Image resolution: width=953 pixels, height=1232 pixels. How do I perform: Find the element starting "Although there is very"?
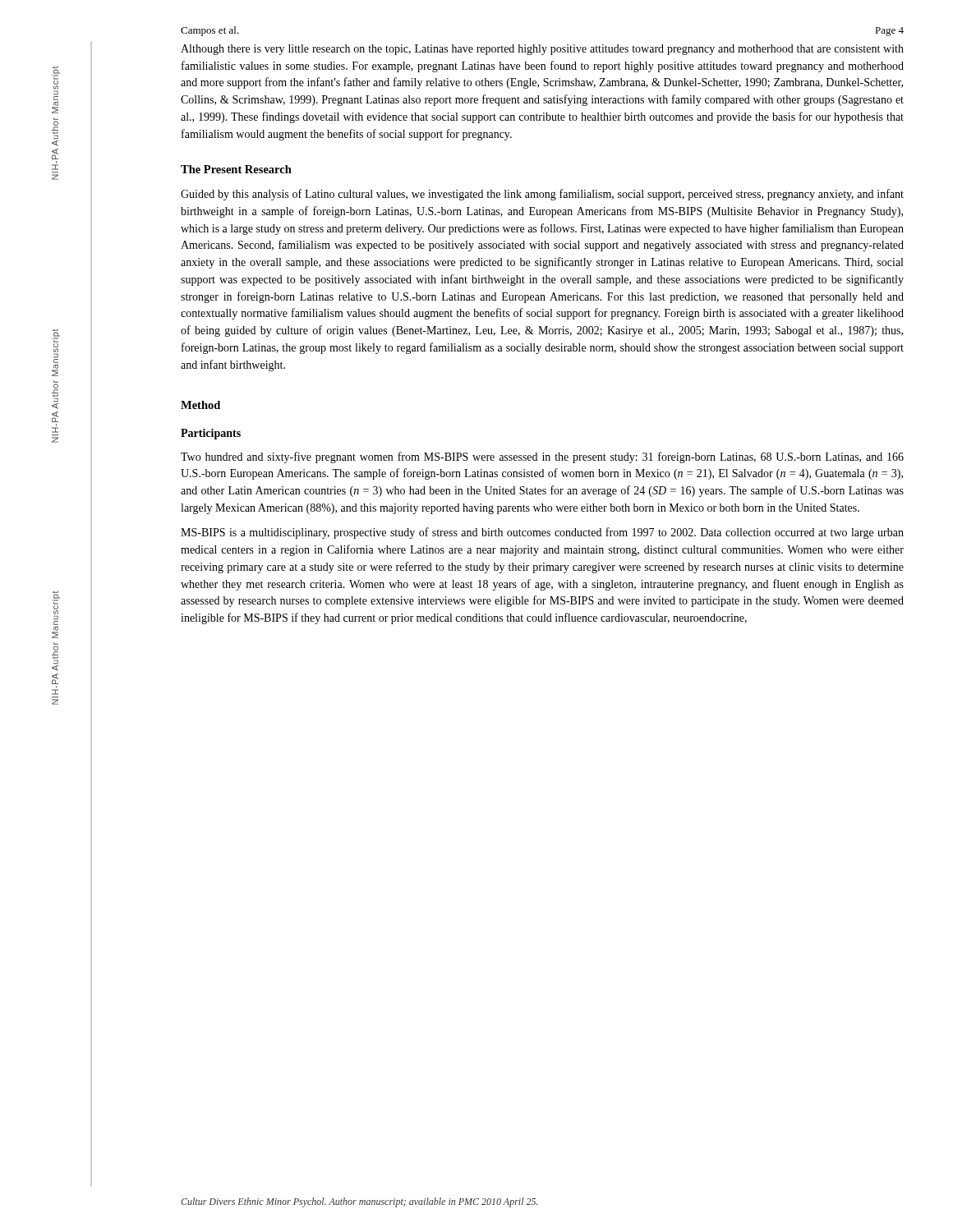(542, 91)
